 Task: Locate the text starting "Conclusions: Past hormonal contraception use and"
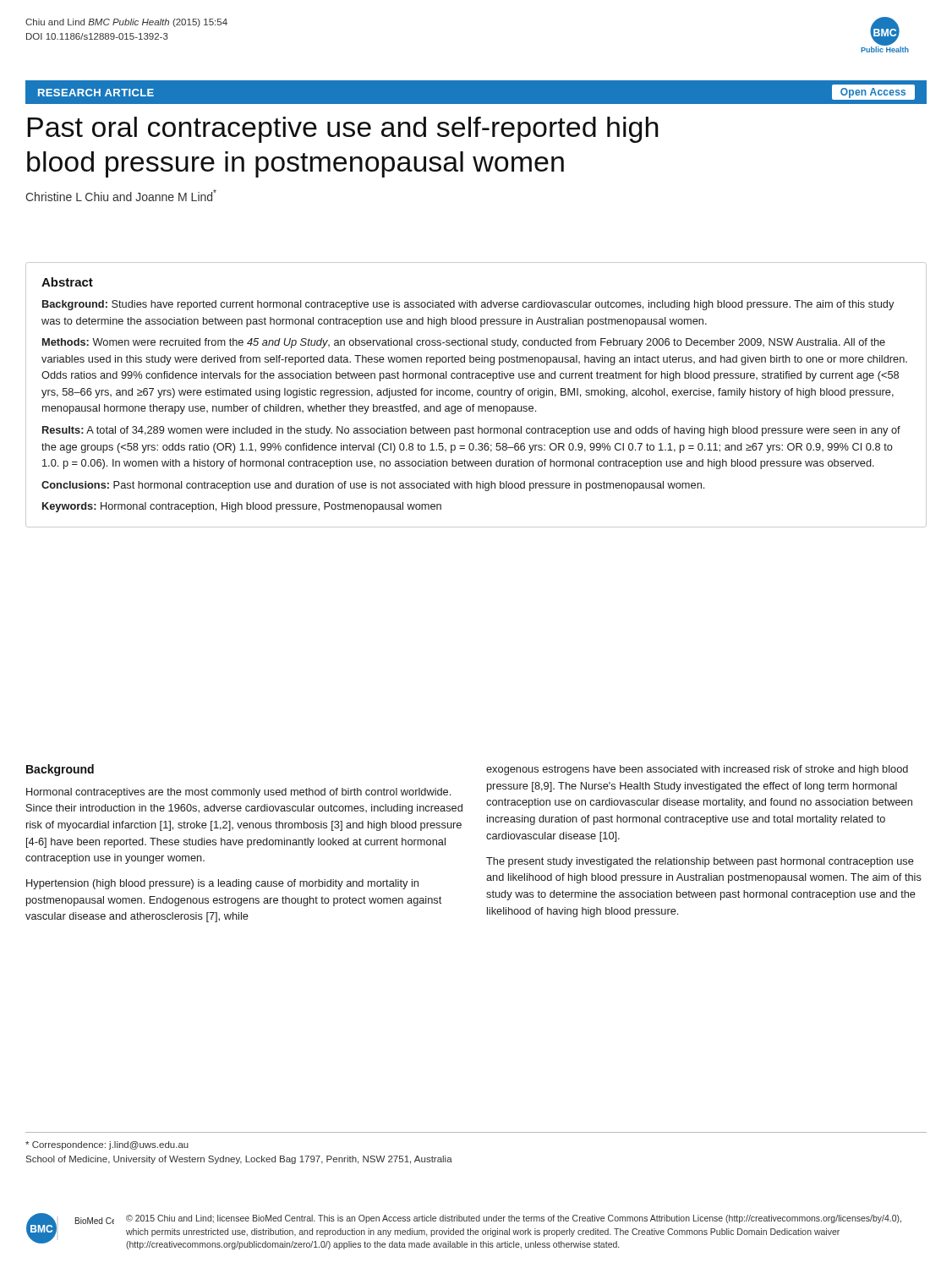[373, 485]
